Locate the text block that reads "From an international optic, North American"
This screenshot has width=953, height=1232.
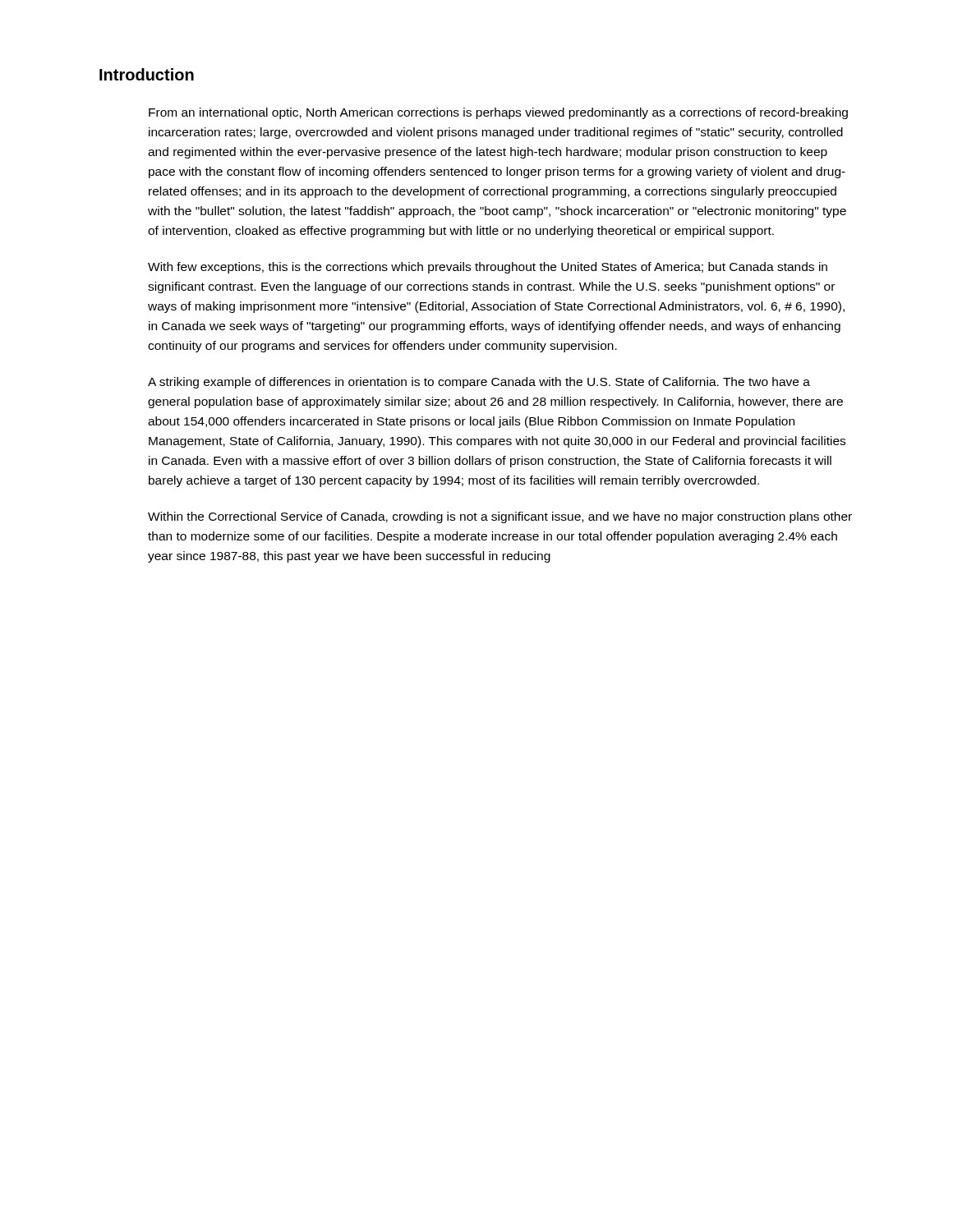(498, 171)
